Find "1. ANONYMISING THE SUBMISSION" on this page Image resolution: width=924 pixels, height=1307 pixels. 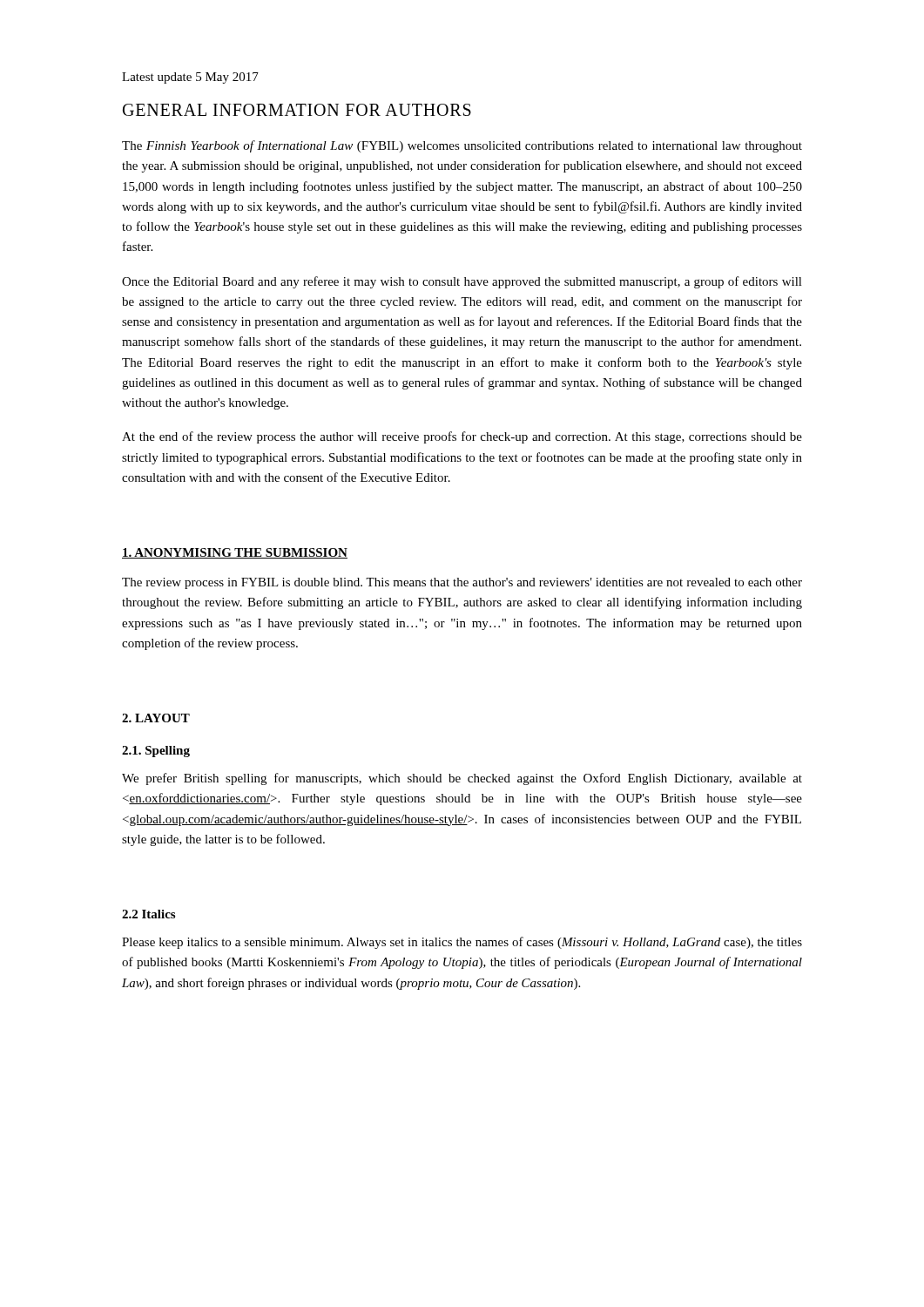tap(235, 552)
